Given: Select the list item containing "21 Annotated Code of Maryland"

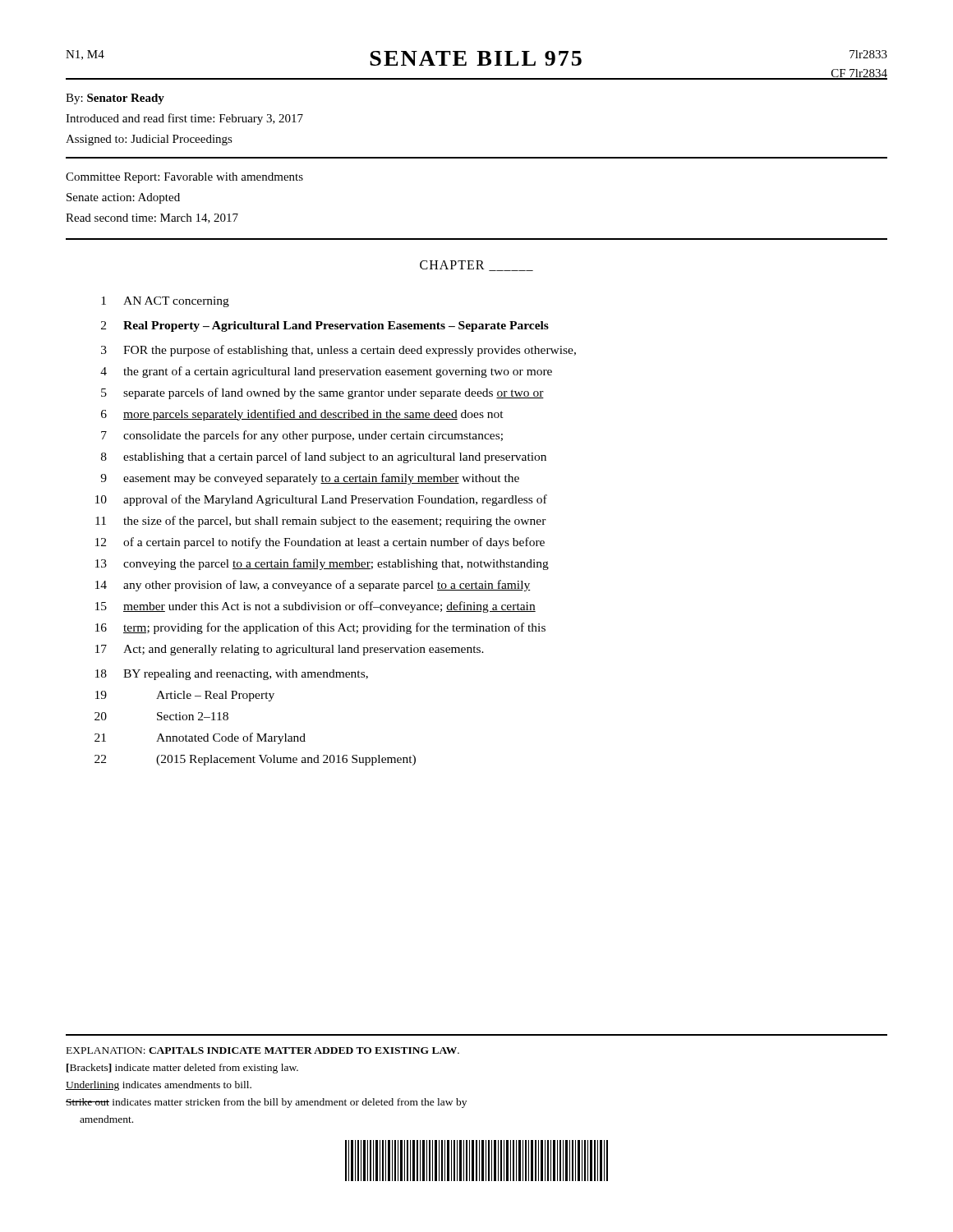Looking at the screenshot, I should point(200,738).
